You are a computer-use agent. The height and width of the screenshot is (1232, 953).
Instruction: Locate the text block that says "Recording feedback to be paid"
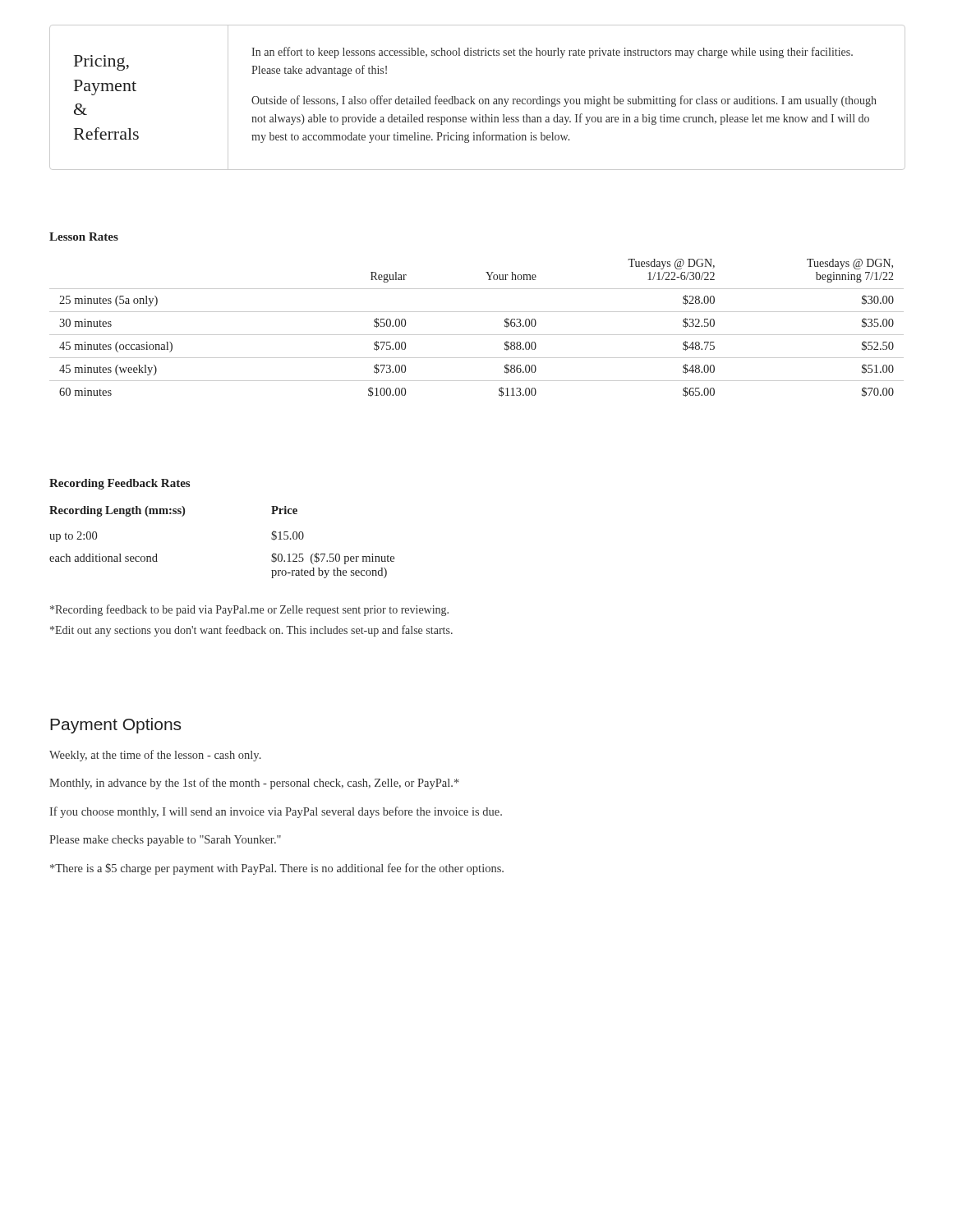(249, 610)
